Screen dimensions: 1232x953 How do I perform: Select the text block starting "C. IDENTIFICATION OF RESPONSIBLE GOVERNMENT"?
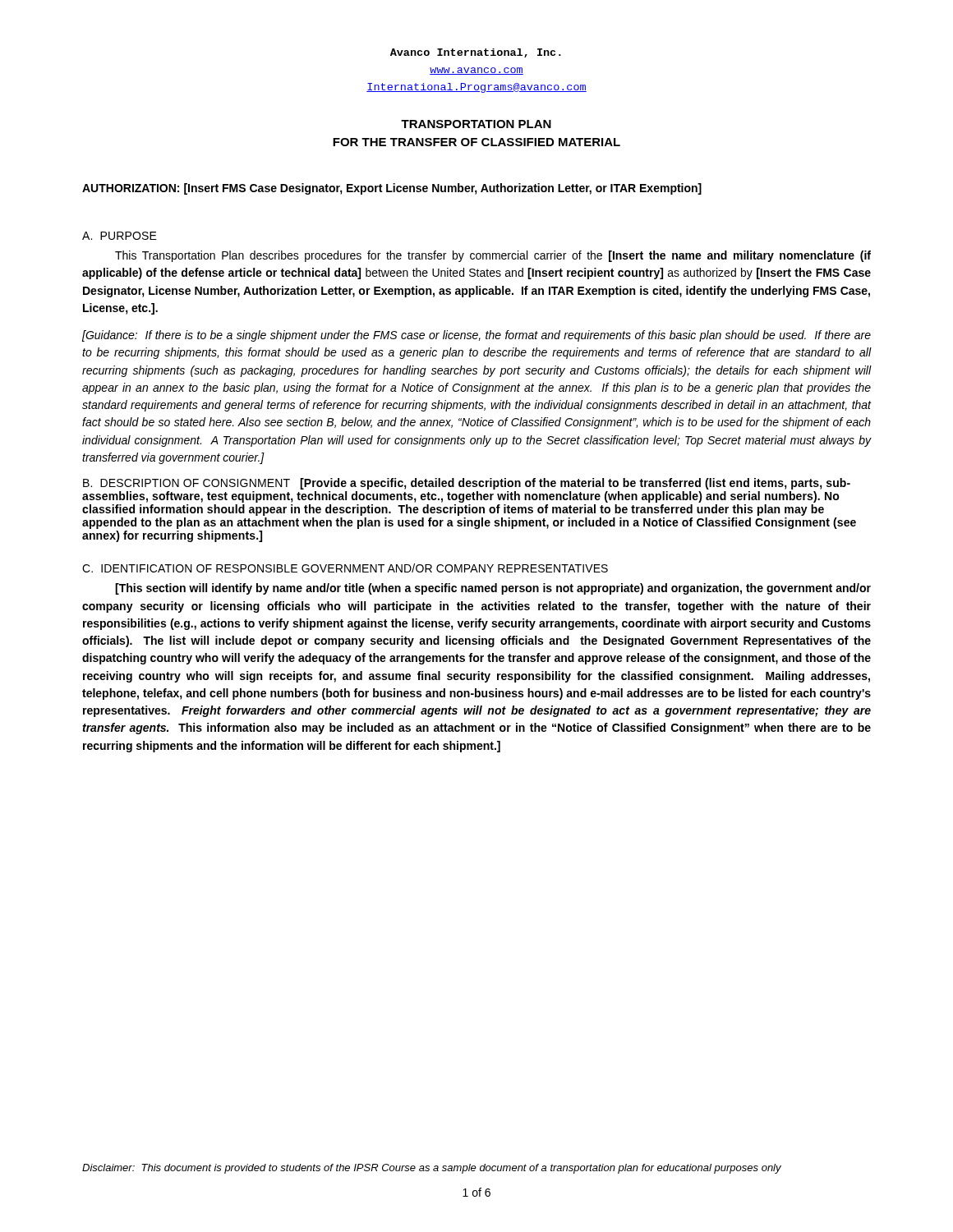pyautogui.click(x=345, y=569)
